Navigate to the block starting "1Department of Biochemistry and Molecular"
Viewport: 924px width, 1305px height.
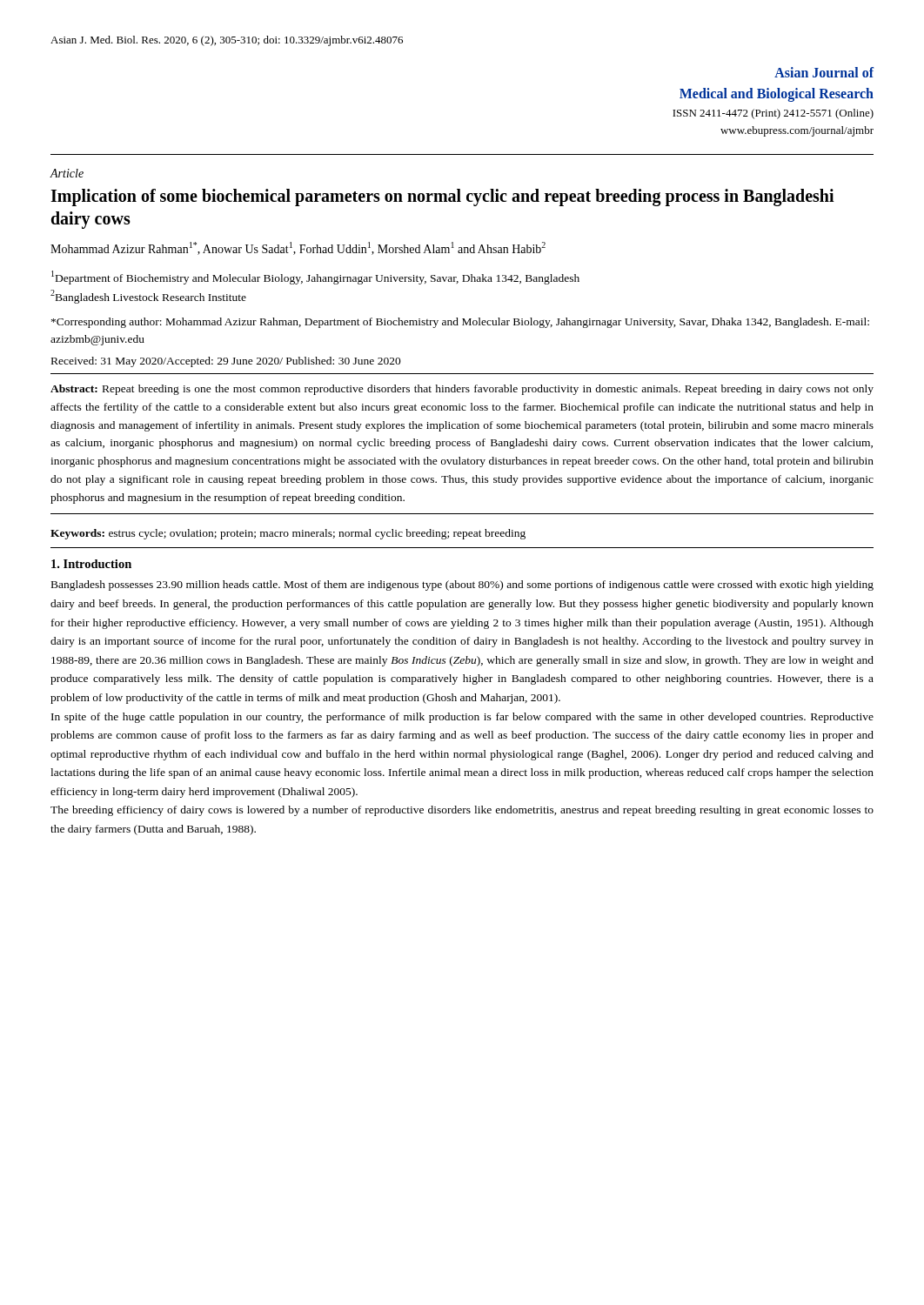tap(315, 286)
